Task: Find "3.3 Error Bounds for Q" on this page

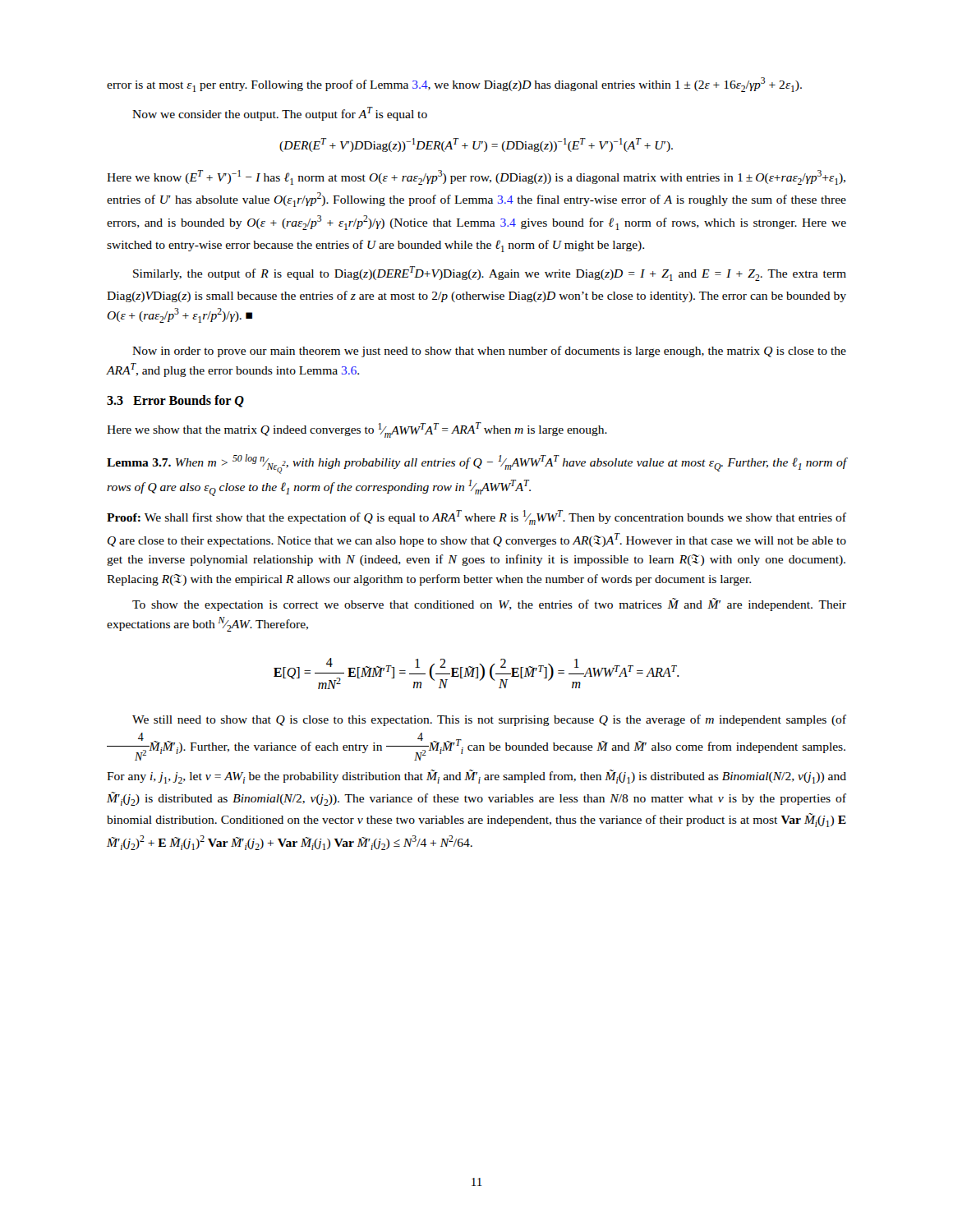Action: 175,401
